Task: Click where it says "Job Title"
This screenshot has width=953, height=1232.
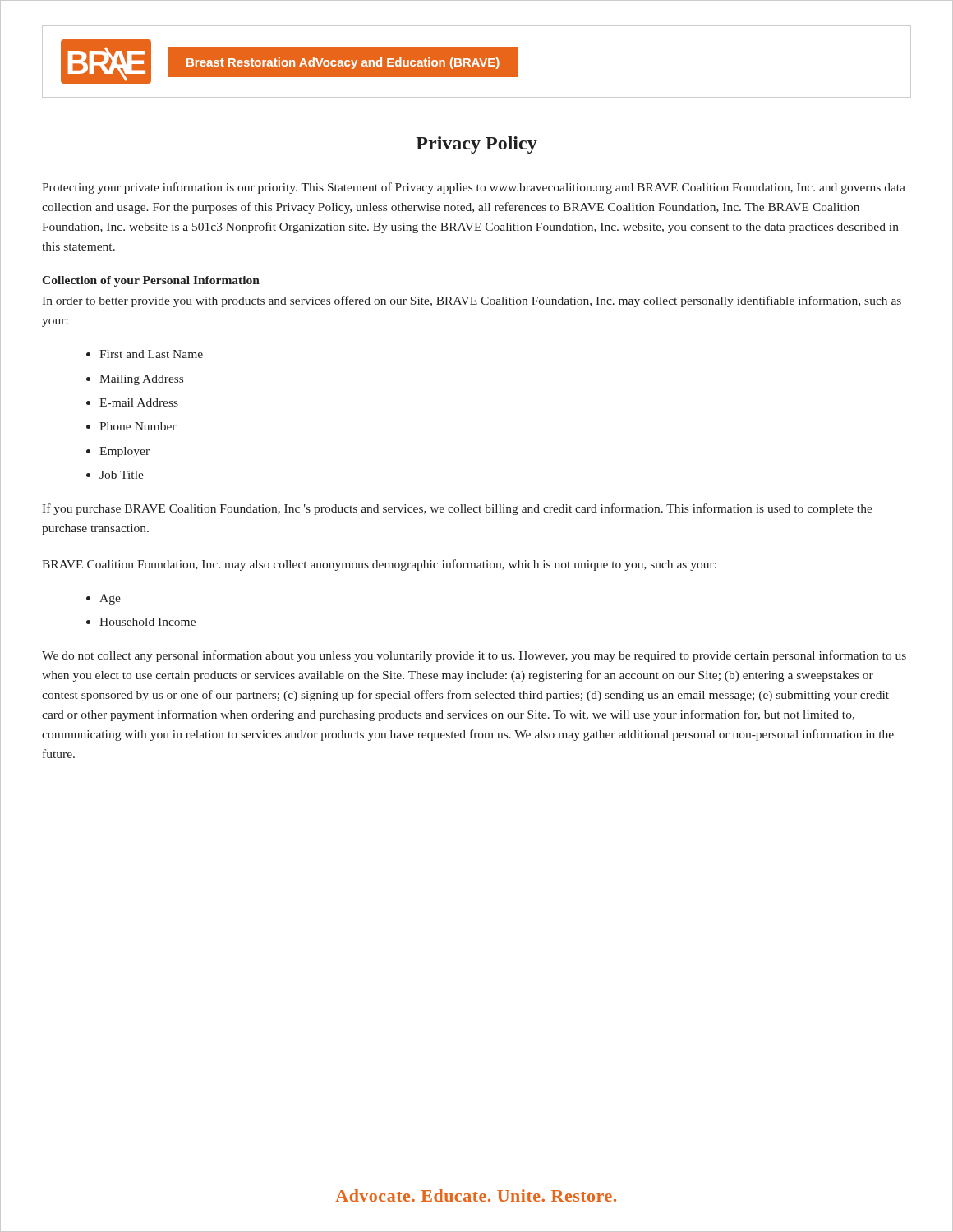Action: click(x=122, y=475)
